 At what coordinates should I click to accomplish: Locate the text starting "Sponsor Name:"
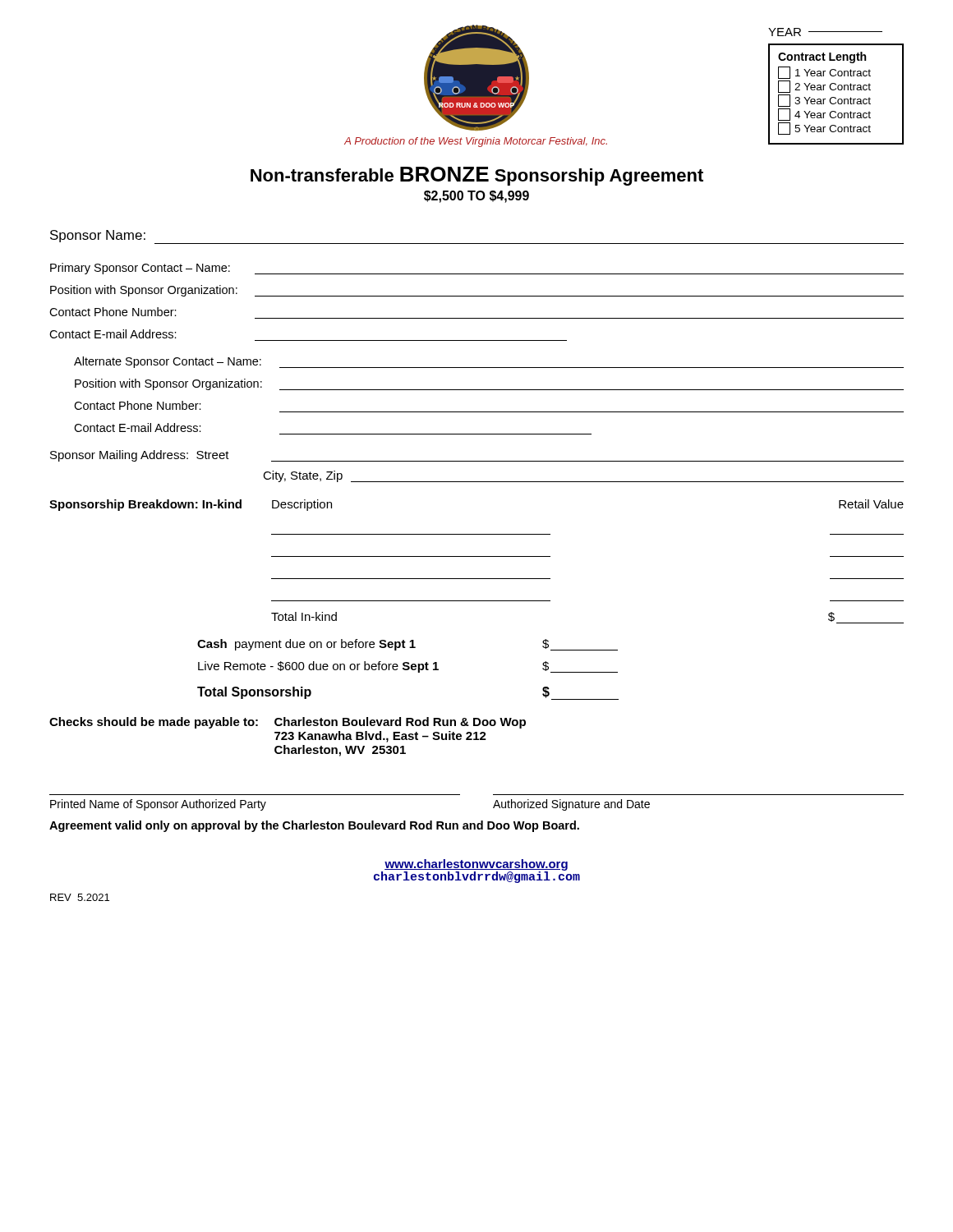(476, 235)
